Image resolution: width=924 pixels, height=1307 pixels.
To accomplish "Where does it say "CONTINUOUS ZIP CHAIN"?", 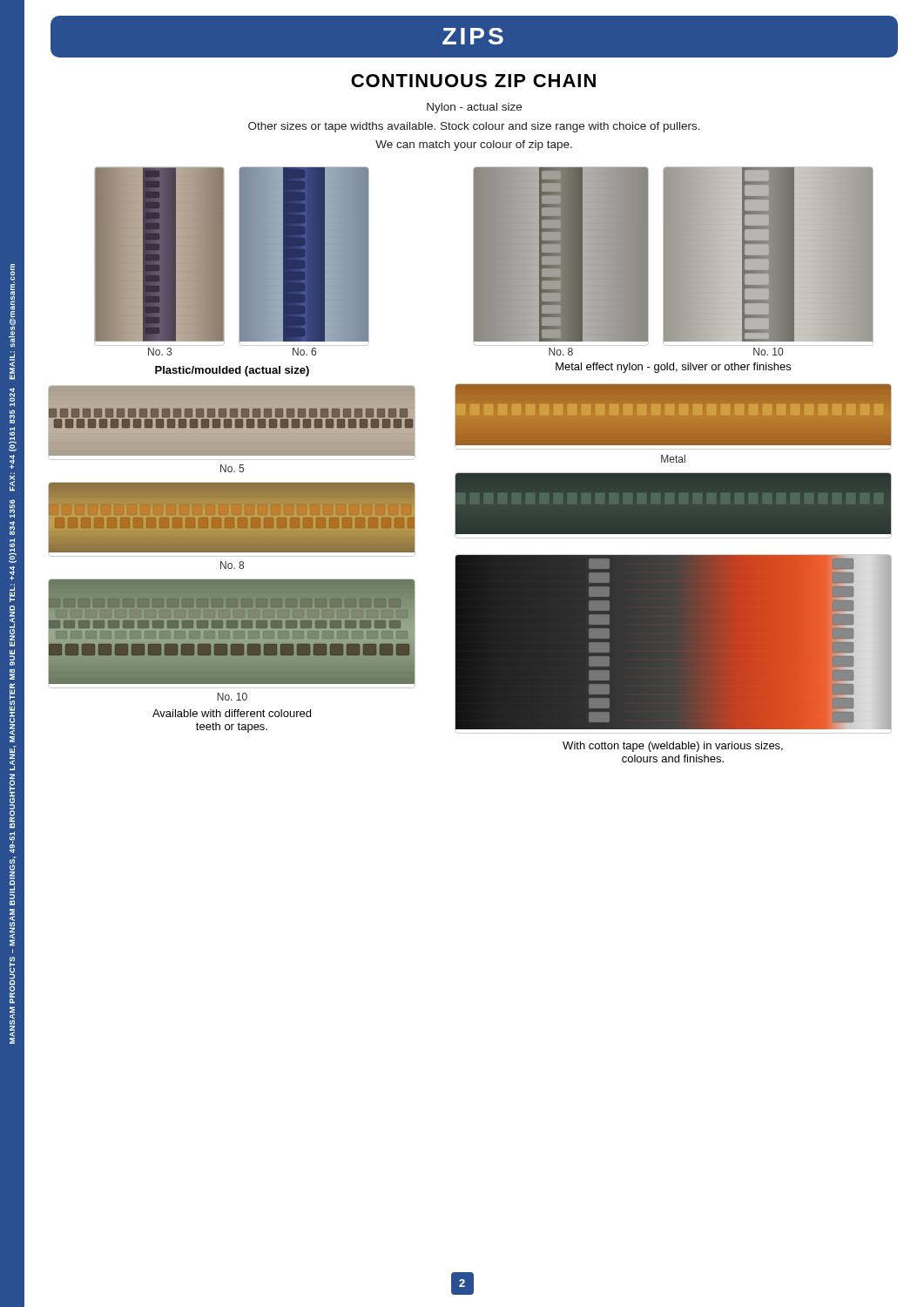I will 474,81.
